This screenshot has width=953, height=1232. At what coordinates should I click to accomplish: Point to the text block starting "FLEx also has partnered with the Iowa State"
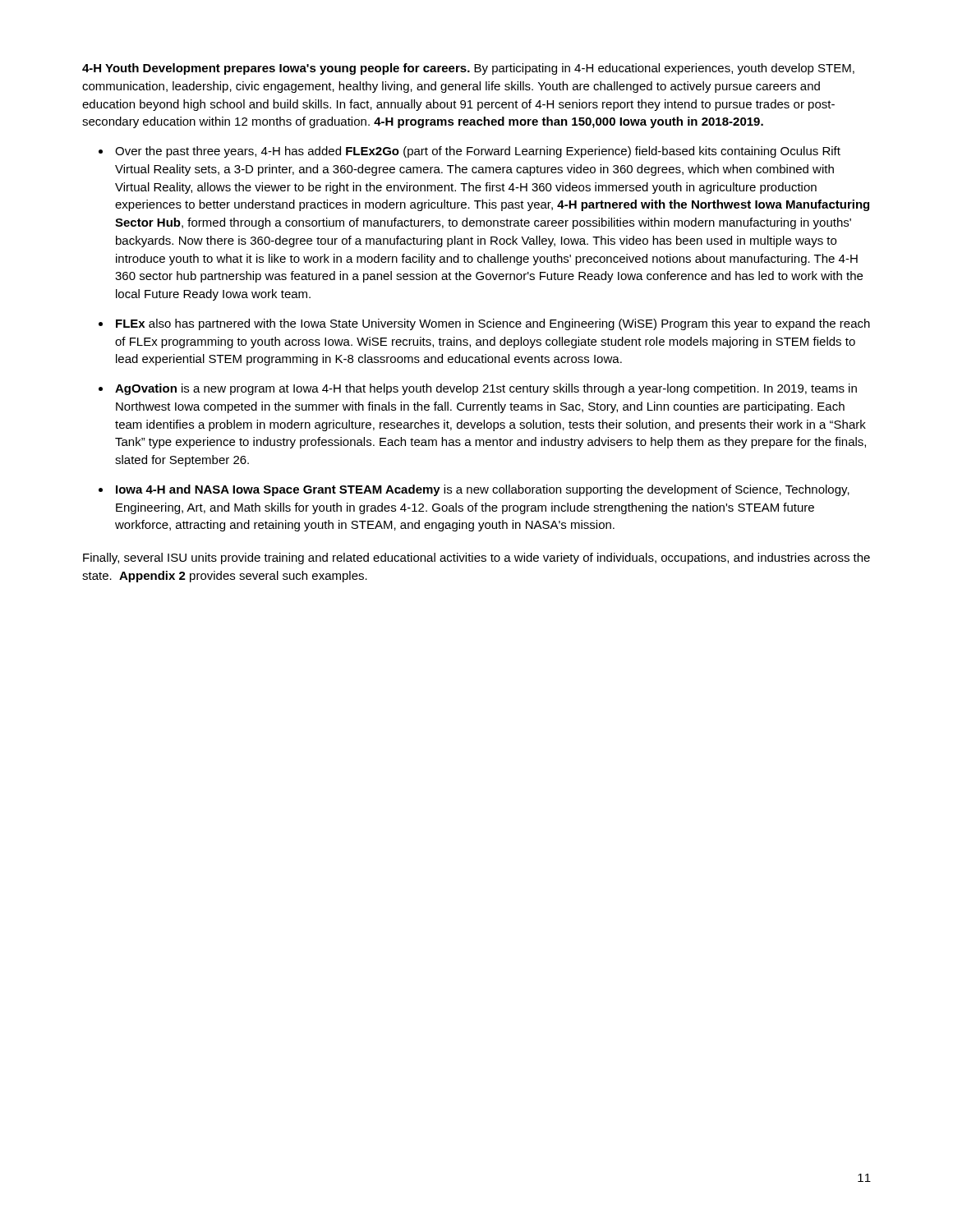493,341
